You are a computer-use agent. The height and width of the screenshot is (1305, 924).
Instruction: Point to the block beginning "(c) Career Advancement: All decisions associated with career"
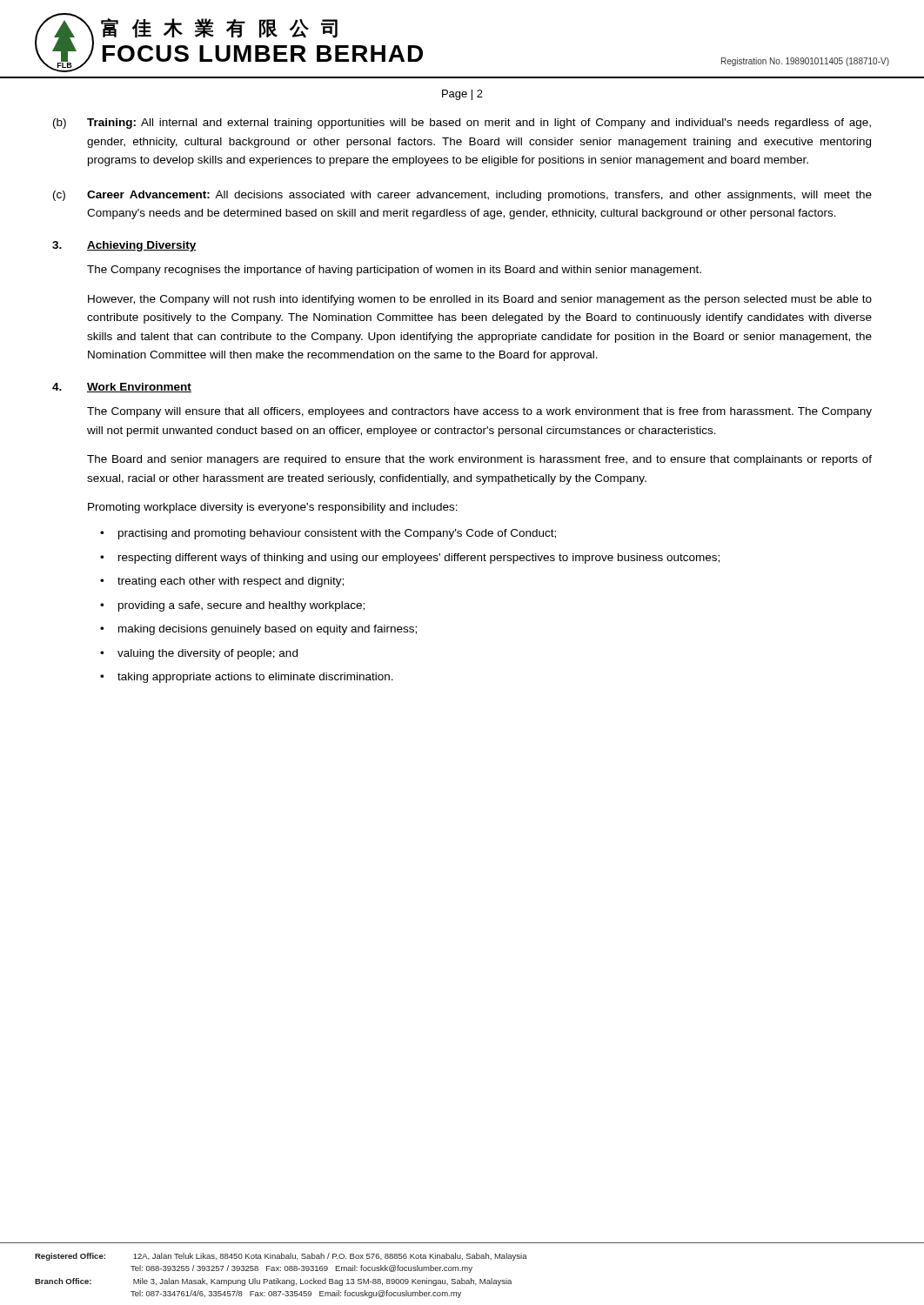462,204
